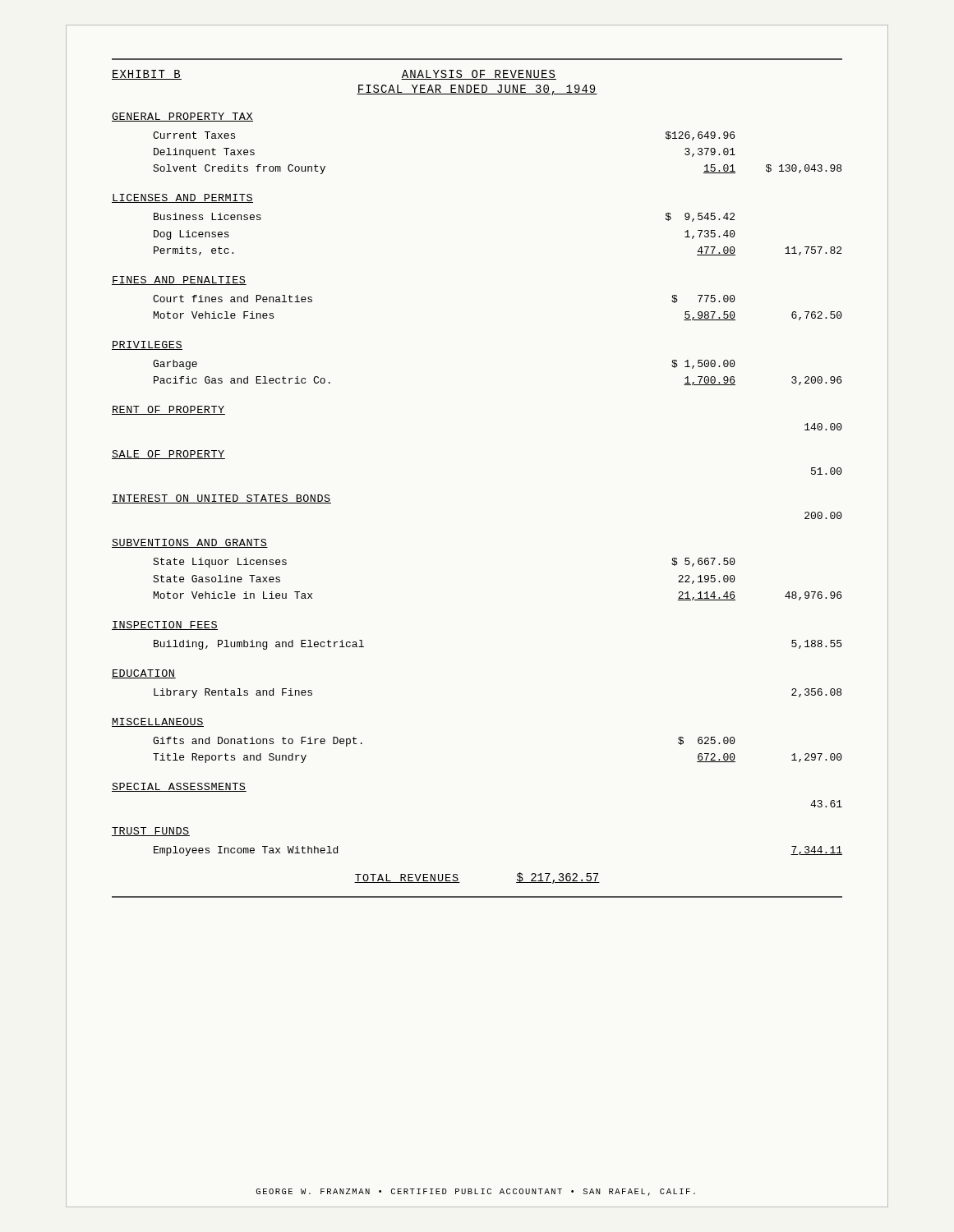Click on the table containing "State Liquor Licenses $ 5,667.50"
The image size is (954, 1232).
click(x=477, y=580)
